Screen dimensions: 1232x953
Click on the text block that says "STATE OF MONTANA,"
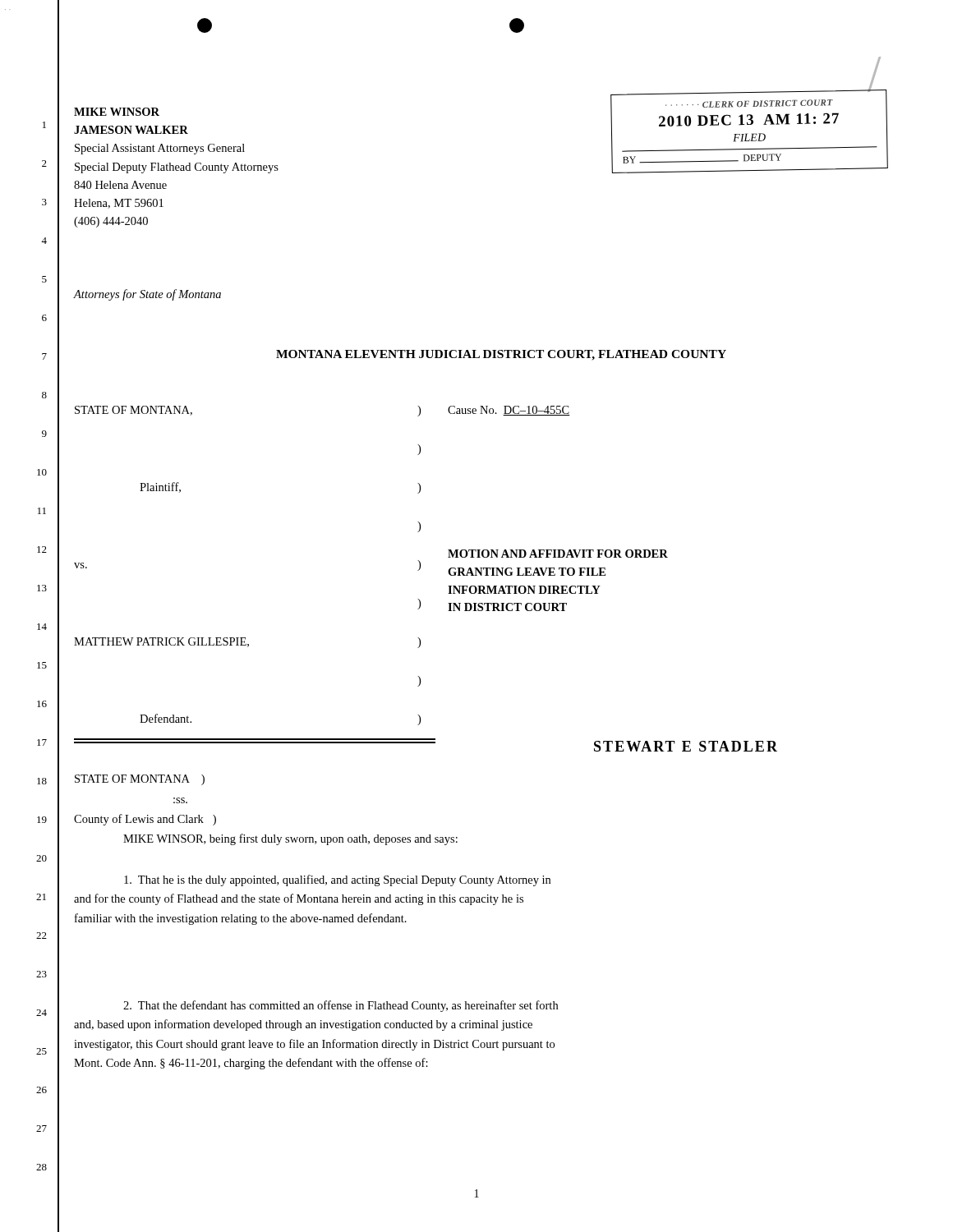[139, 411]
